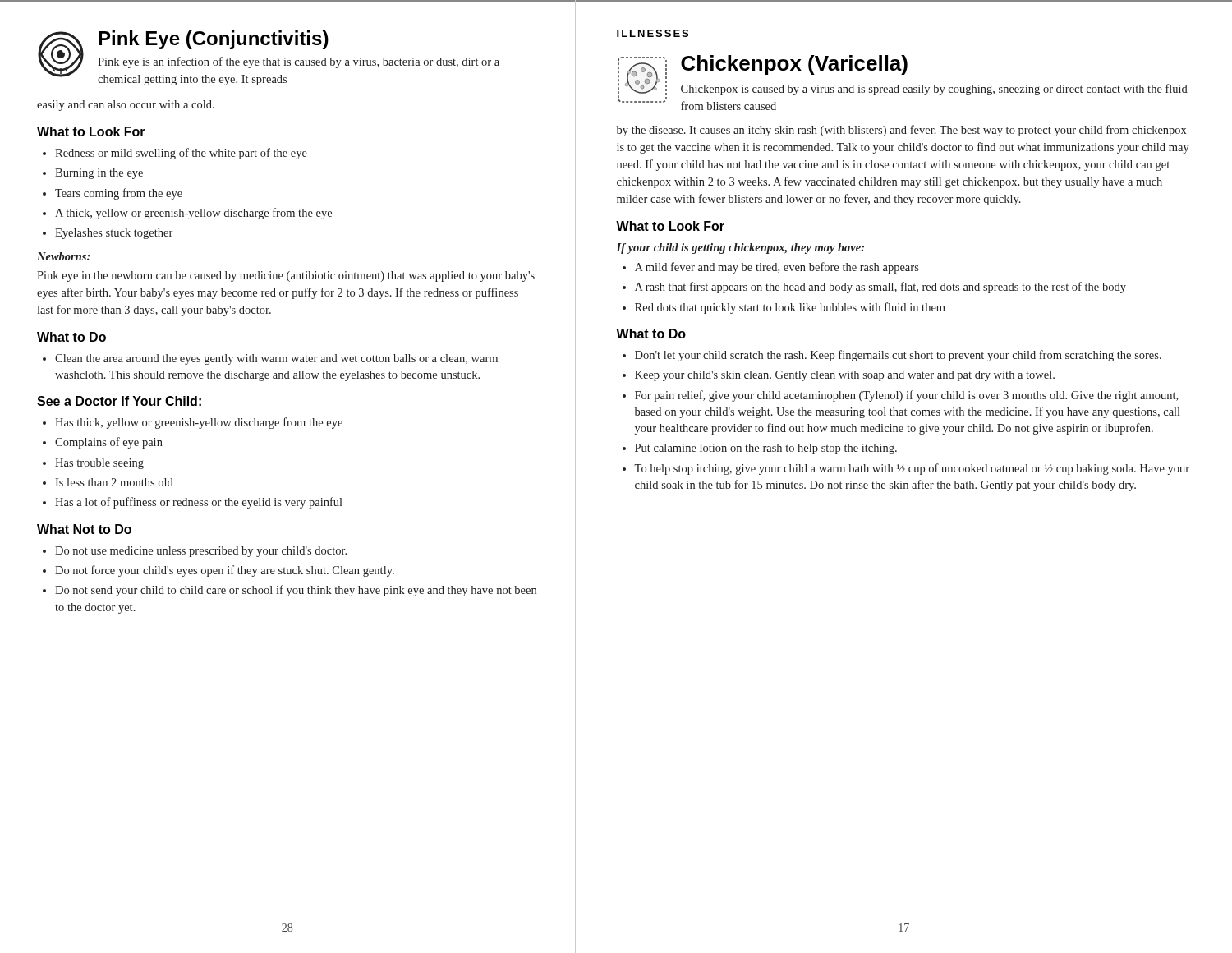Image resolution: width=1232 pixels, height=953 pixels.
Task: Locate the text starting "A rash that first appears"
Action: [x=880, y=287]
